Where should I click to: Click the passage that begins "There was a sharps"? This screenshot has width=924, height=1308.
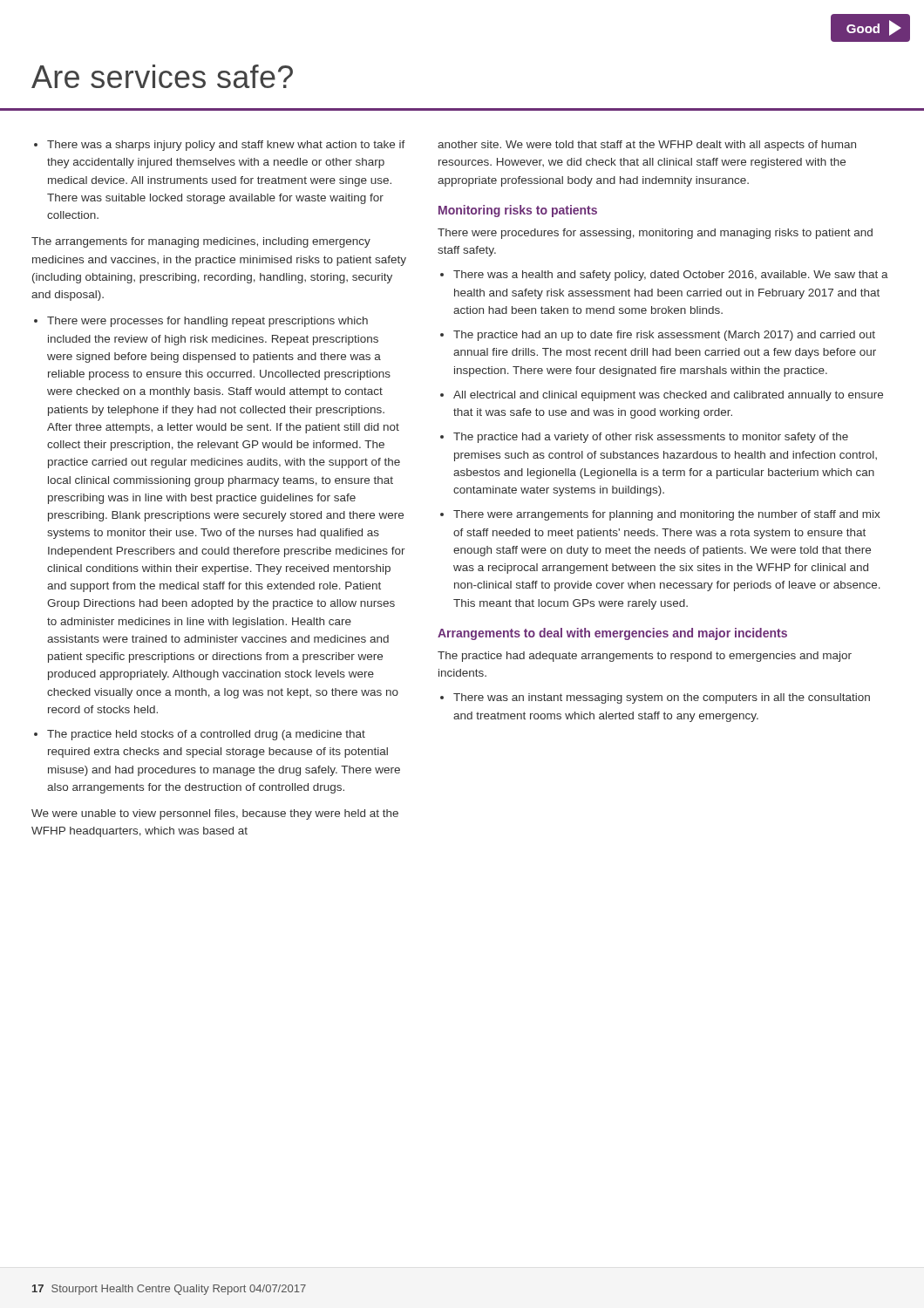point(219,180)
